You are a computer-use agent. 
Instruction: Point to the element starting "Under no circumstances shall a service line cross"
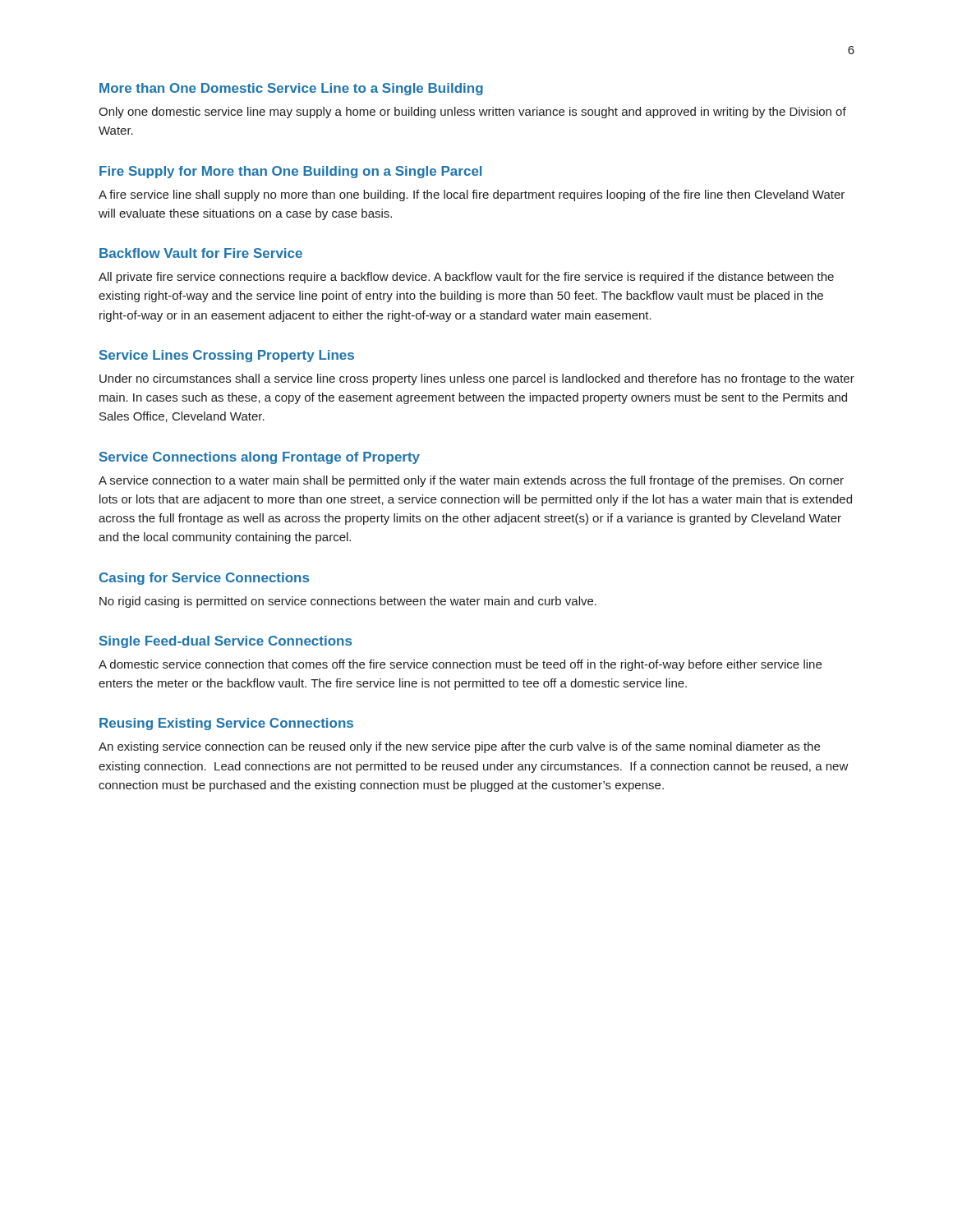click(476, 397)
